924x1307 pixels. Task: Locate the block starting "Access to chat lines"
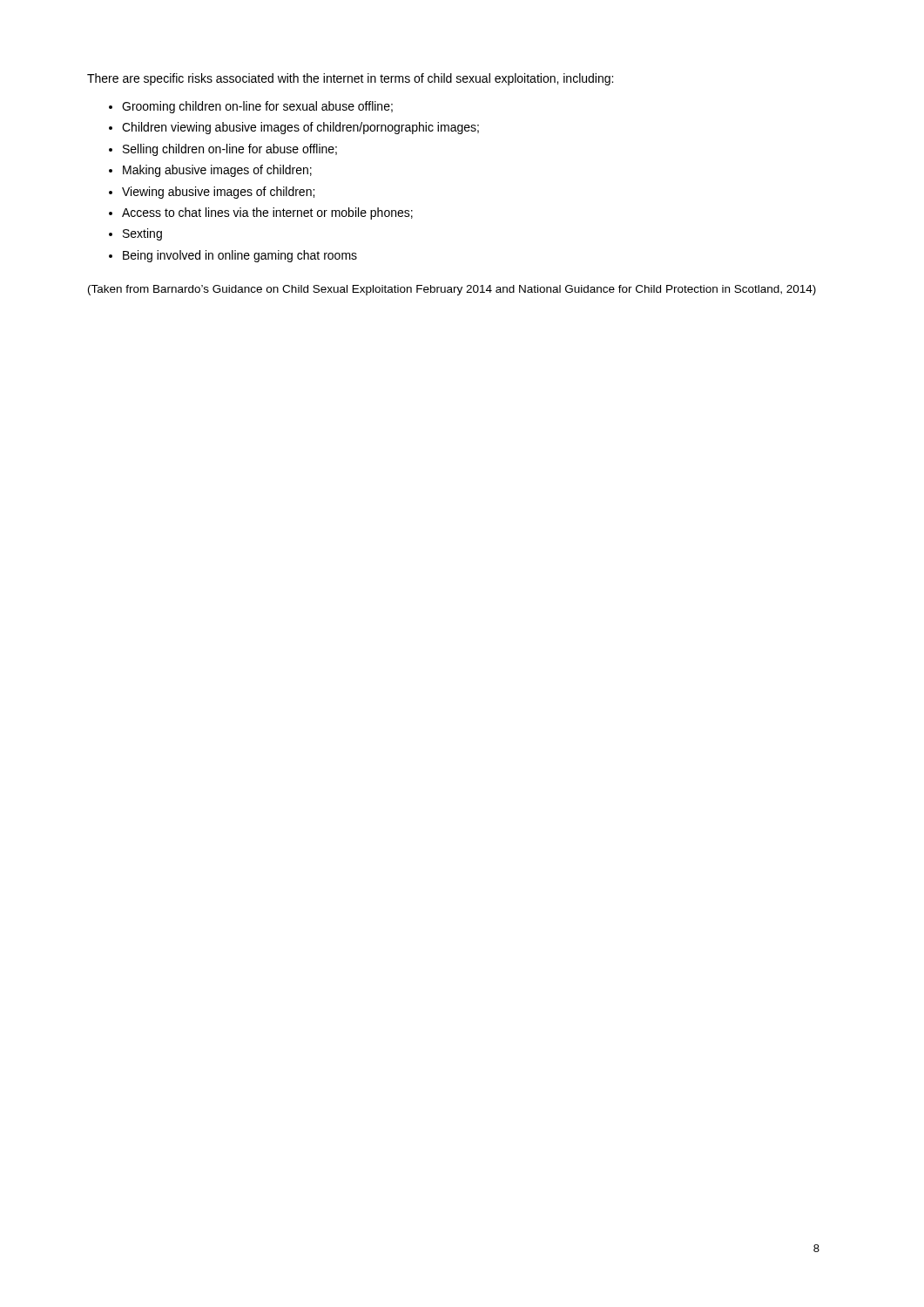tap(268, 213)
